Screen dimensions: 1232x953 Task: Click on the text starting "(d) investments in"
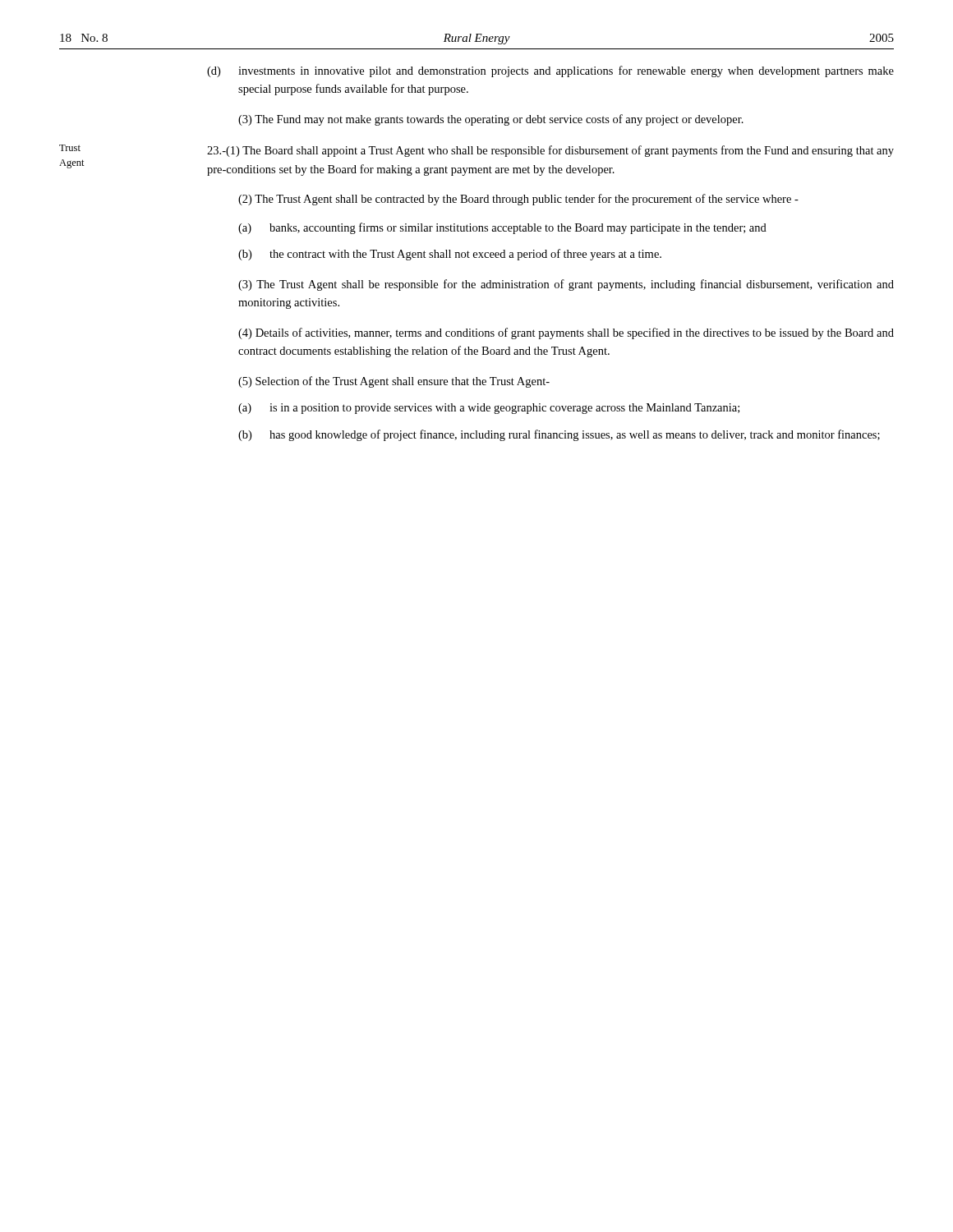click(550, 80)
